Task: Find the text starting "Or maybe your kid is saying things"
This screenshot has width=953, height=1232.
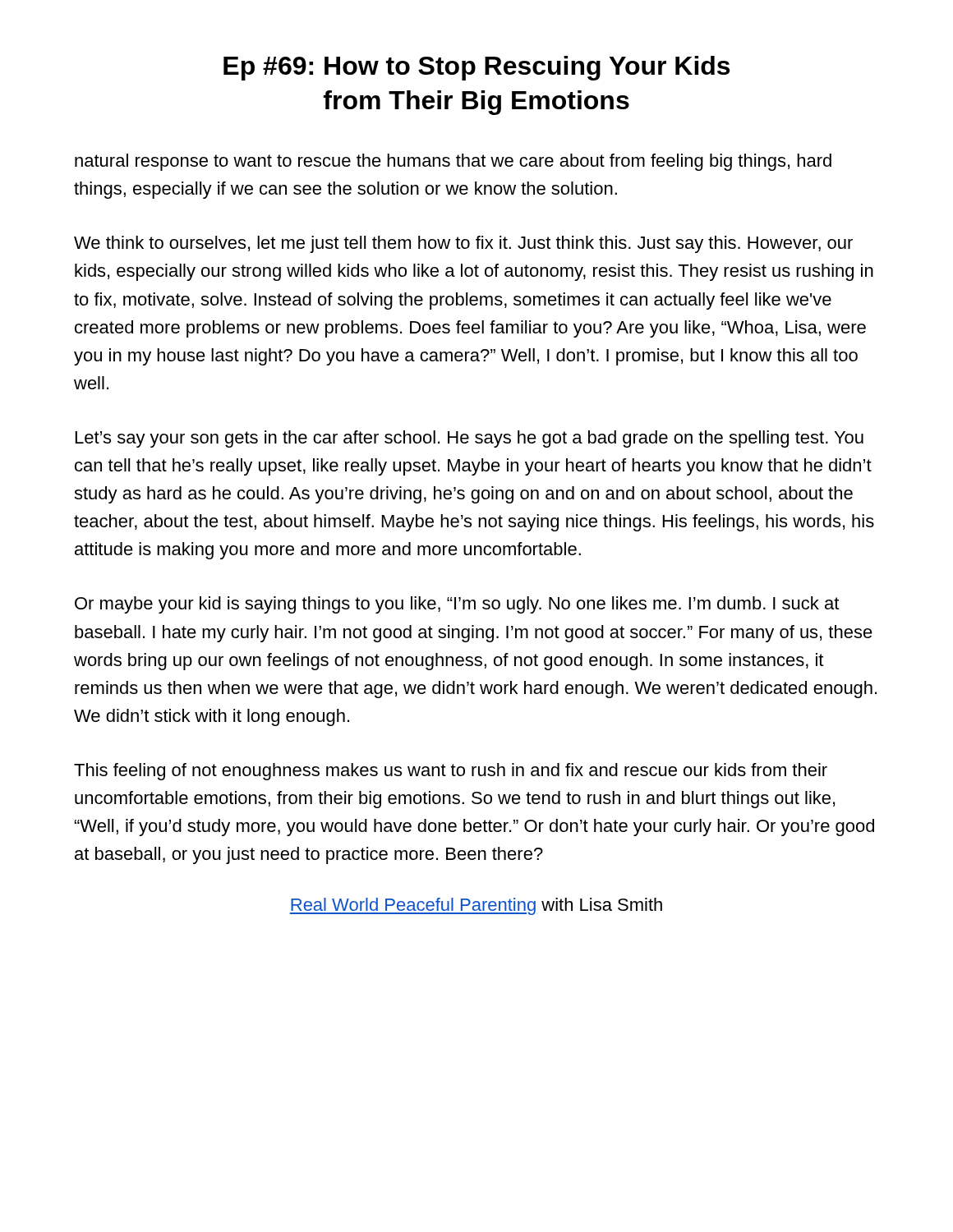Action: point(476,660)
